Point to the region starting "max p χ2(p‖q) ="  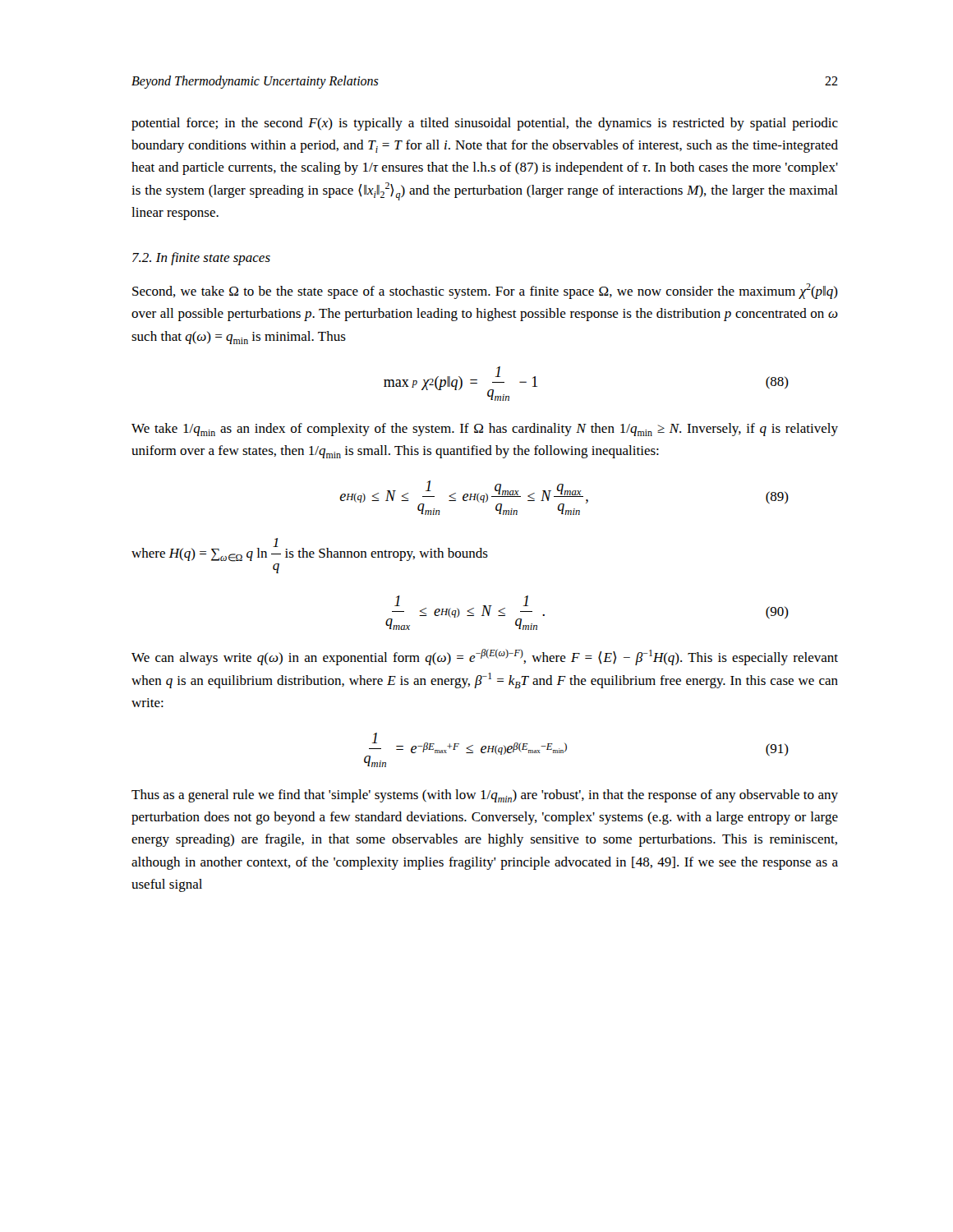point(485,382)
